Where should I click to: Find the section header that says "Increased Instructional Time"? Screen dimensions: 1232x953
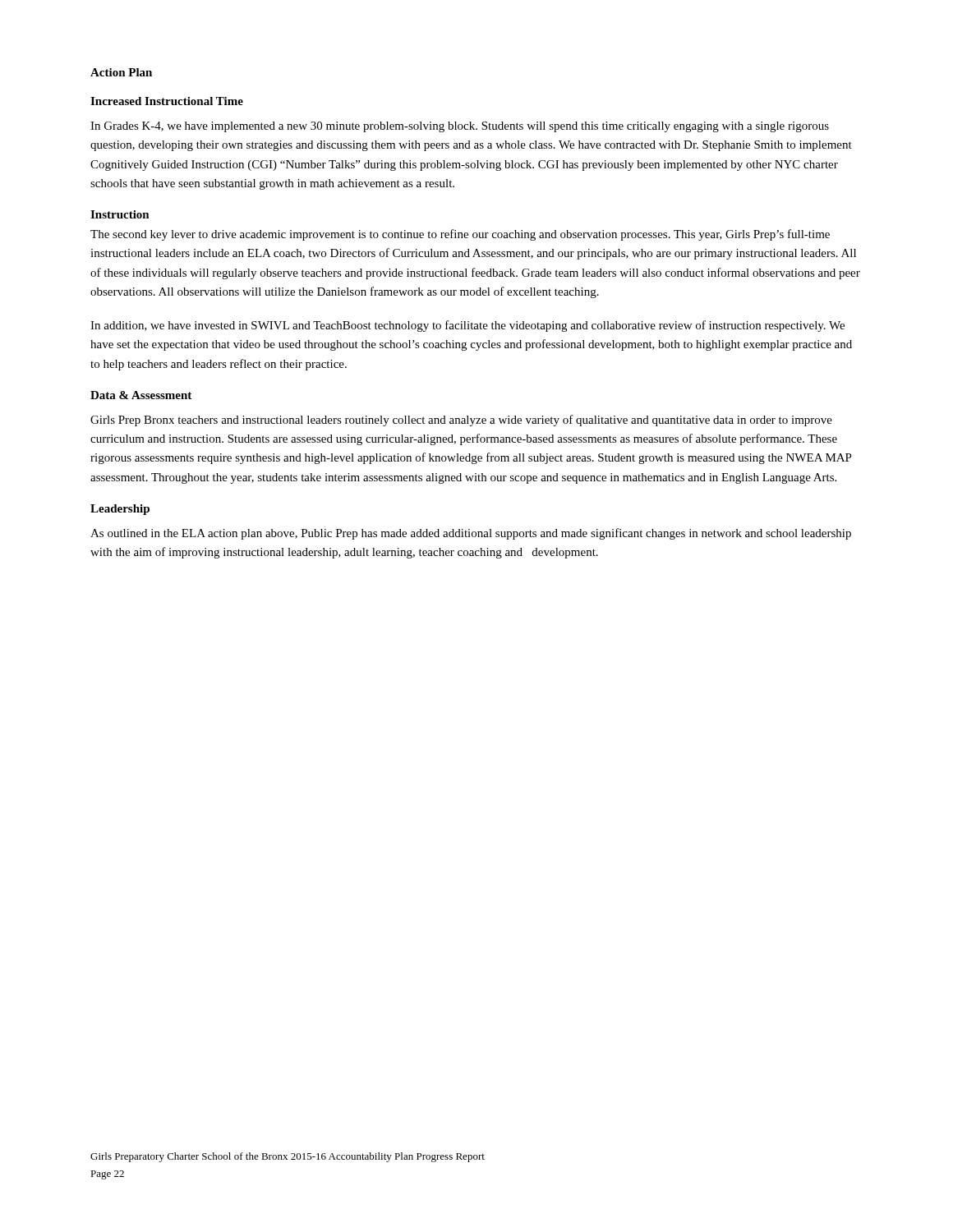(x=167, y=101)
